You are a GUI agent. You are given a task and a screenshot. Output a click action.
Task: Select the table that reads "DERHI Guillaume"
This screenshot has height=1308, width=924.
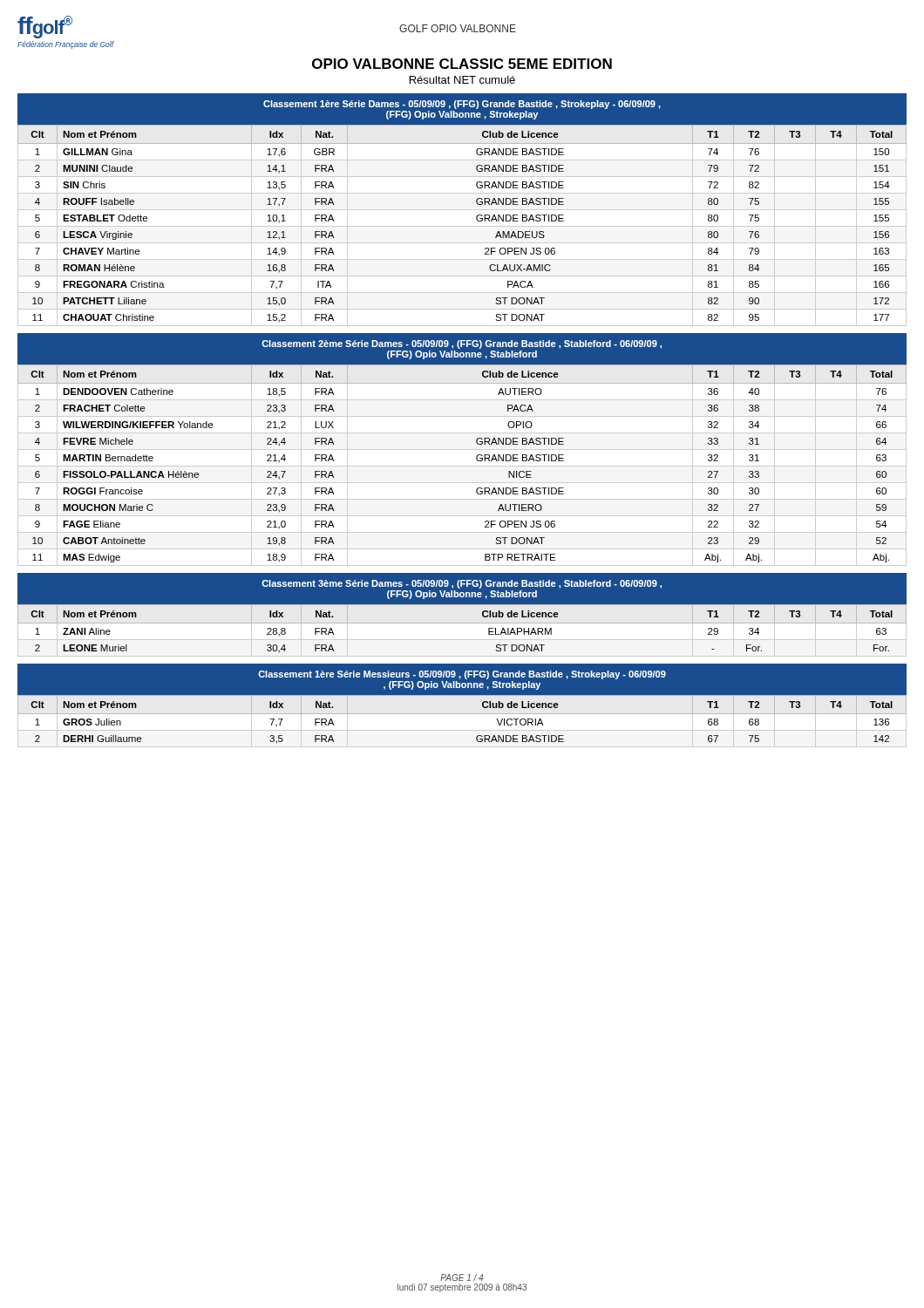point(462,721)
